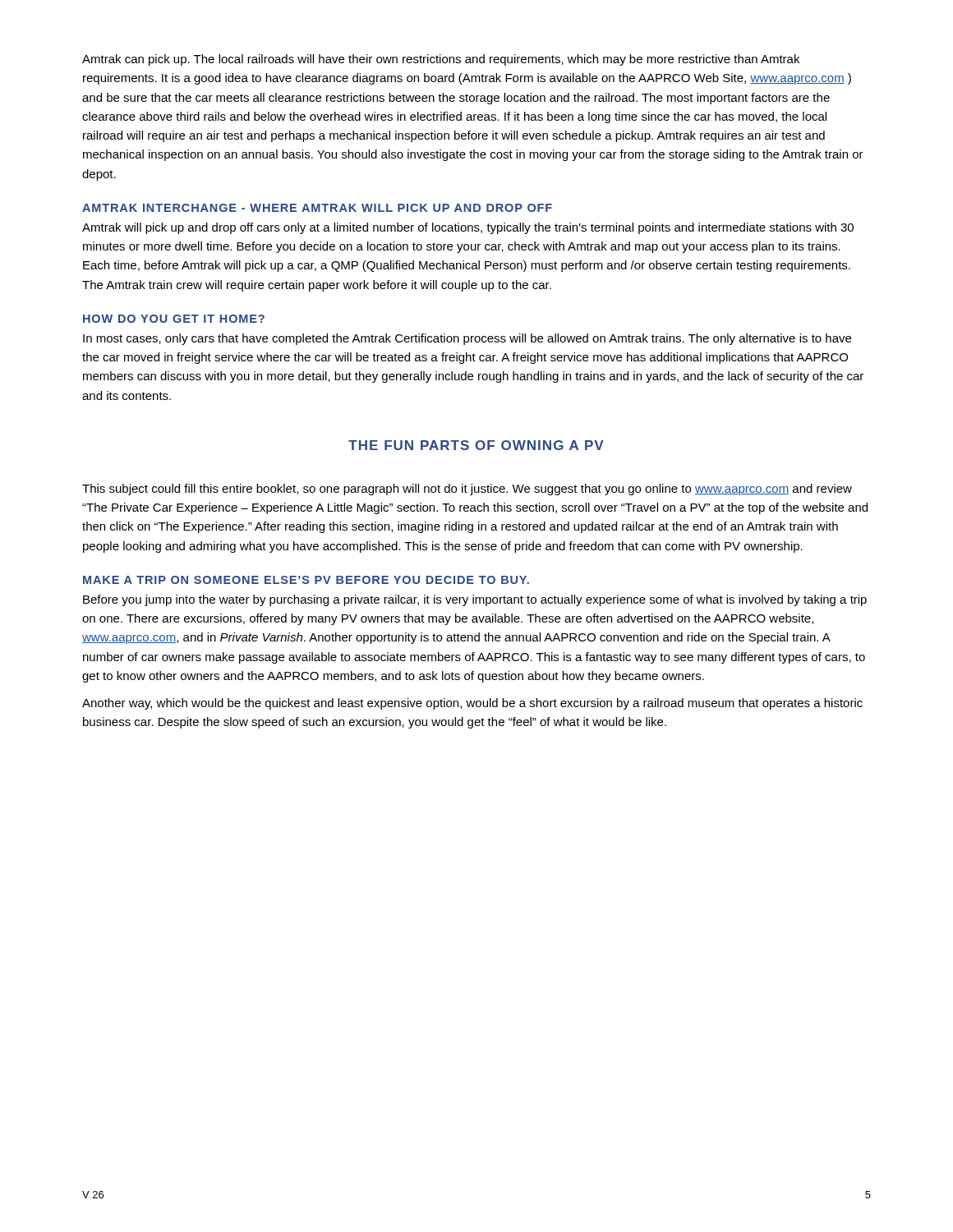Find the text starting "This subject could"

(x=476, y=517)
